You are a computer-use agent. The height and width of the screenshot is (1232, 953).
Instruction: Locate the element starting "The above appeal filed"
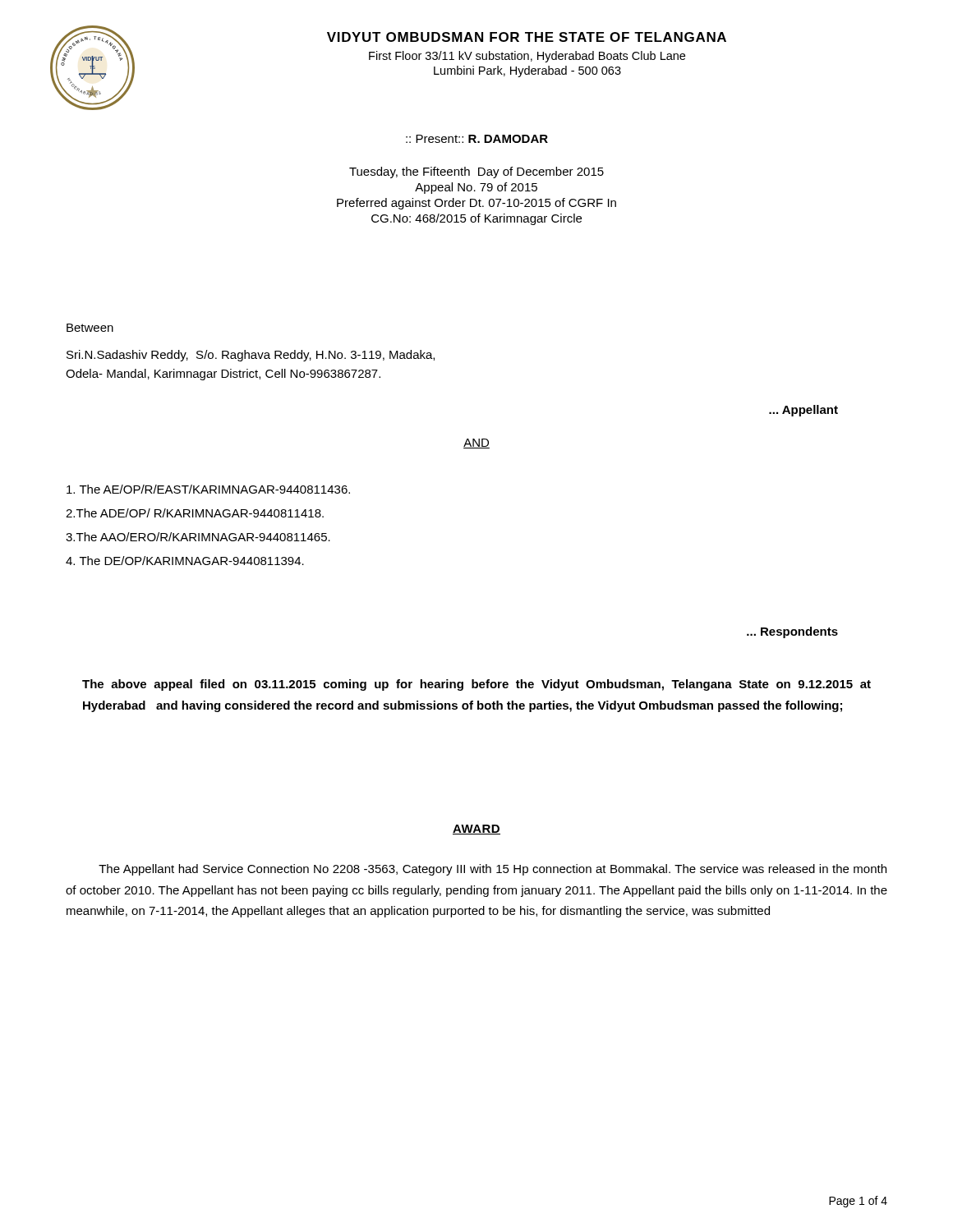[x=476, y=694]
